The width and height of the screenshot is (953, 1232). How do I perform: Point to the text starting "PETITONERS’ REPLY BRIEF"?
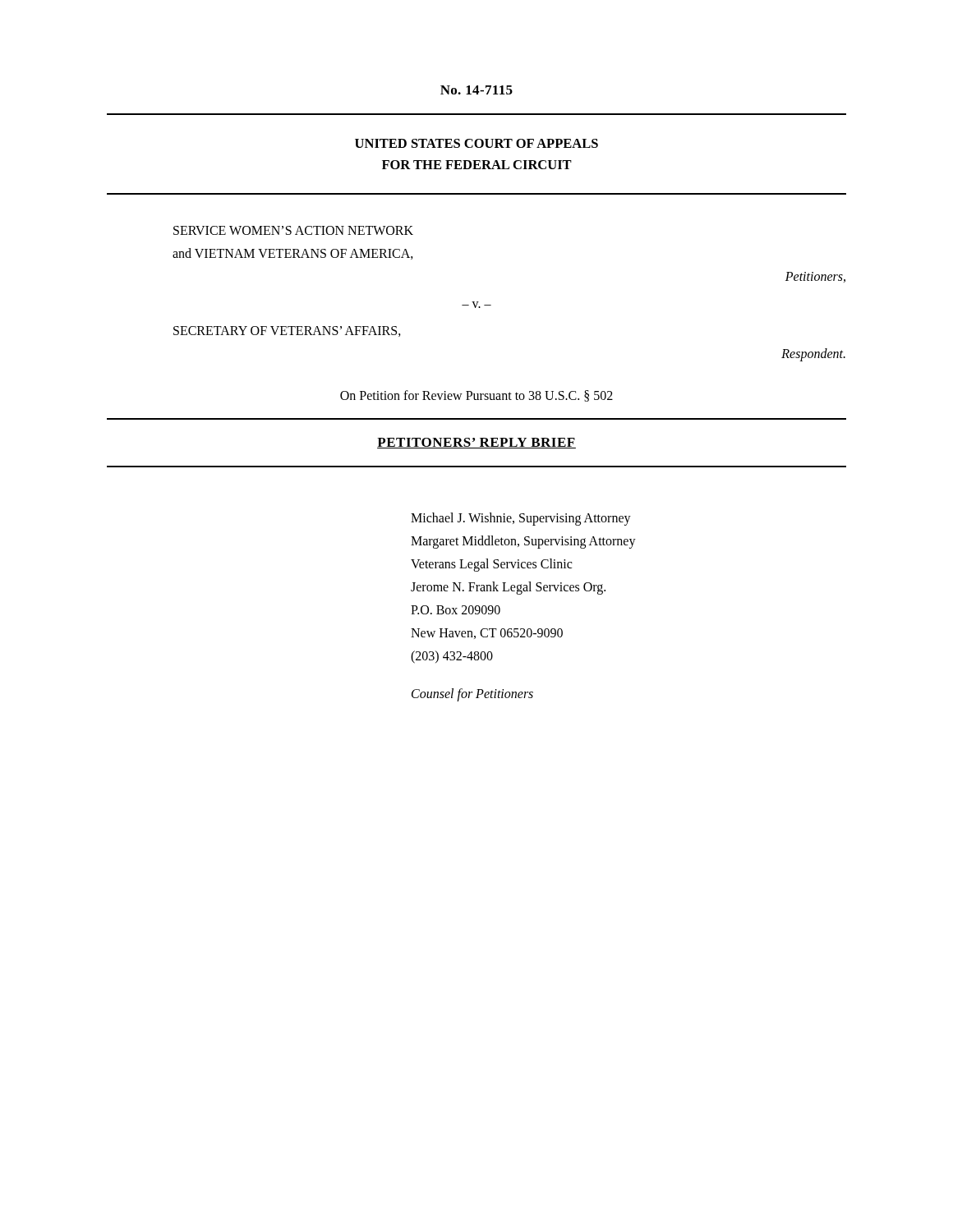(476, 442)
